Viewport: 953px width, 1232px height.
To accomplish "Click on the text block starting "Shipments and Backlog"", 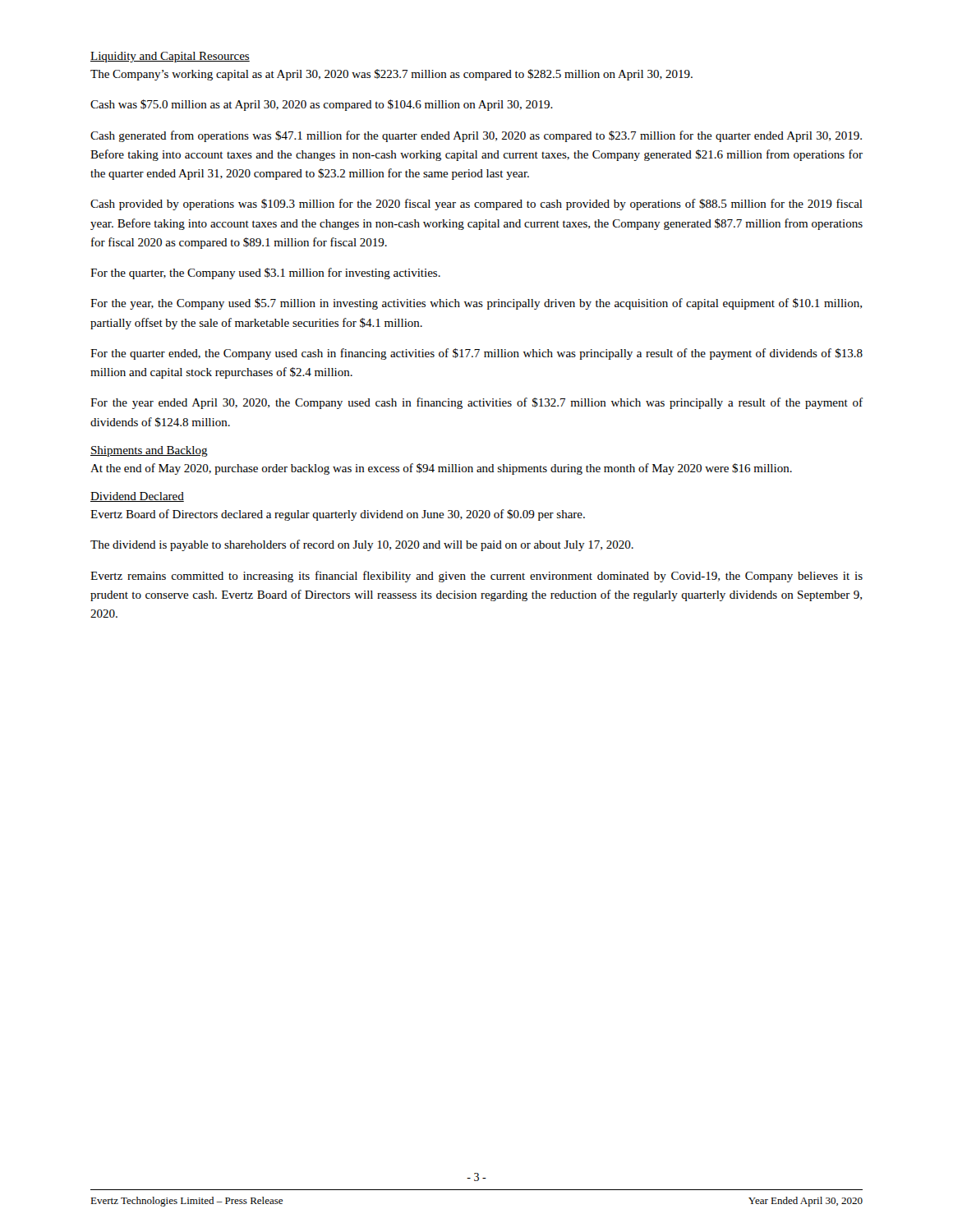I will coord(149,450).
